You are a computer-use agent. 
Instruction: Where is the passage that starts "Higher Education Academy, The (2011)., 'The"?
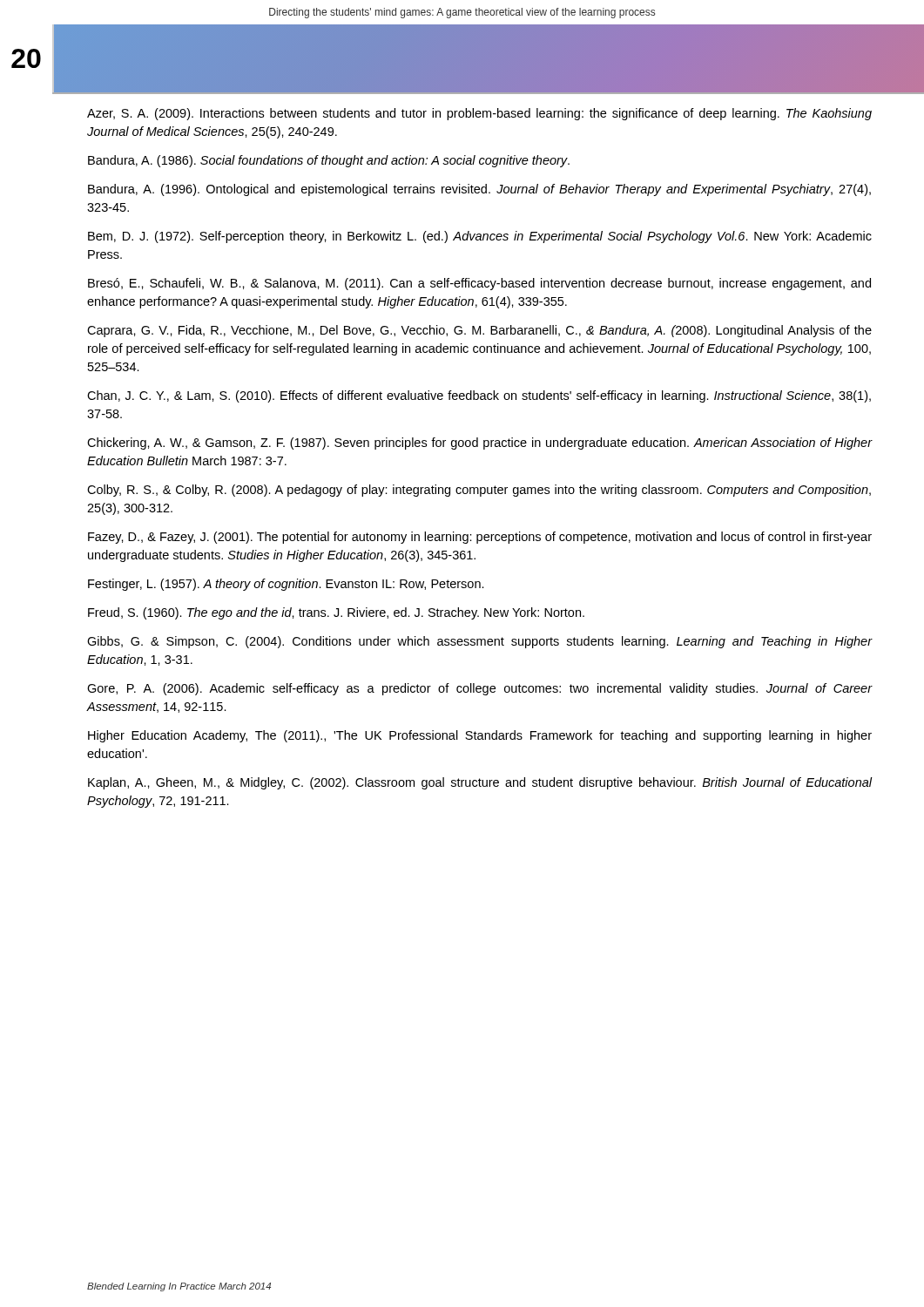coord(479,745)
